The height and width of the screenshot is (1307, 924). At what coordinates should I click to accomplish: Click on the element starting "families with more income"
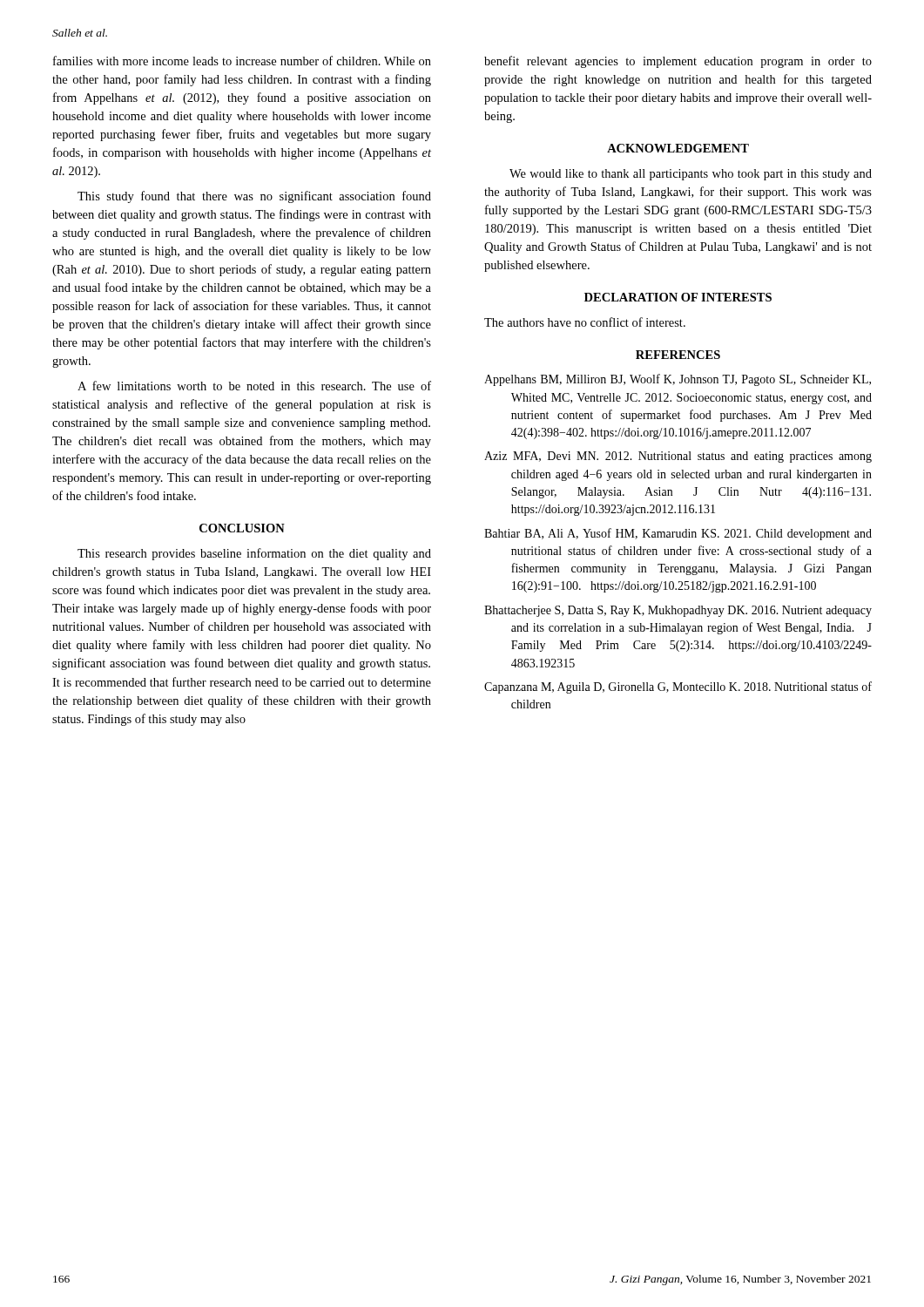[242, 116]
